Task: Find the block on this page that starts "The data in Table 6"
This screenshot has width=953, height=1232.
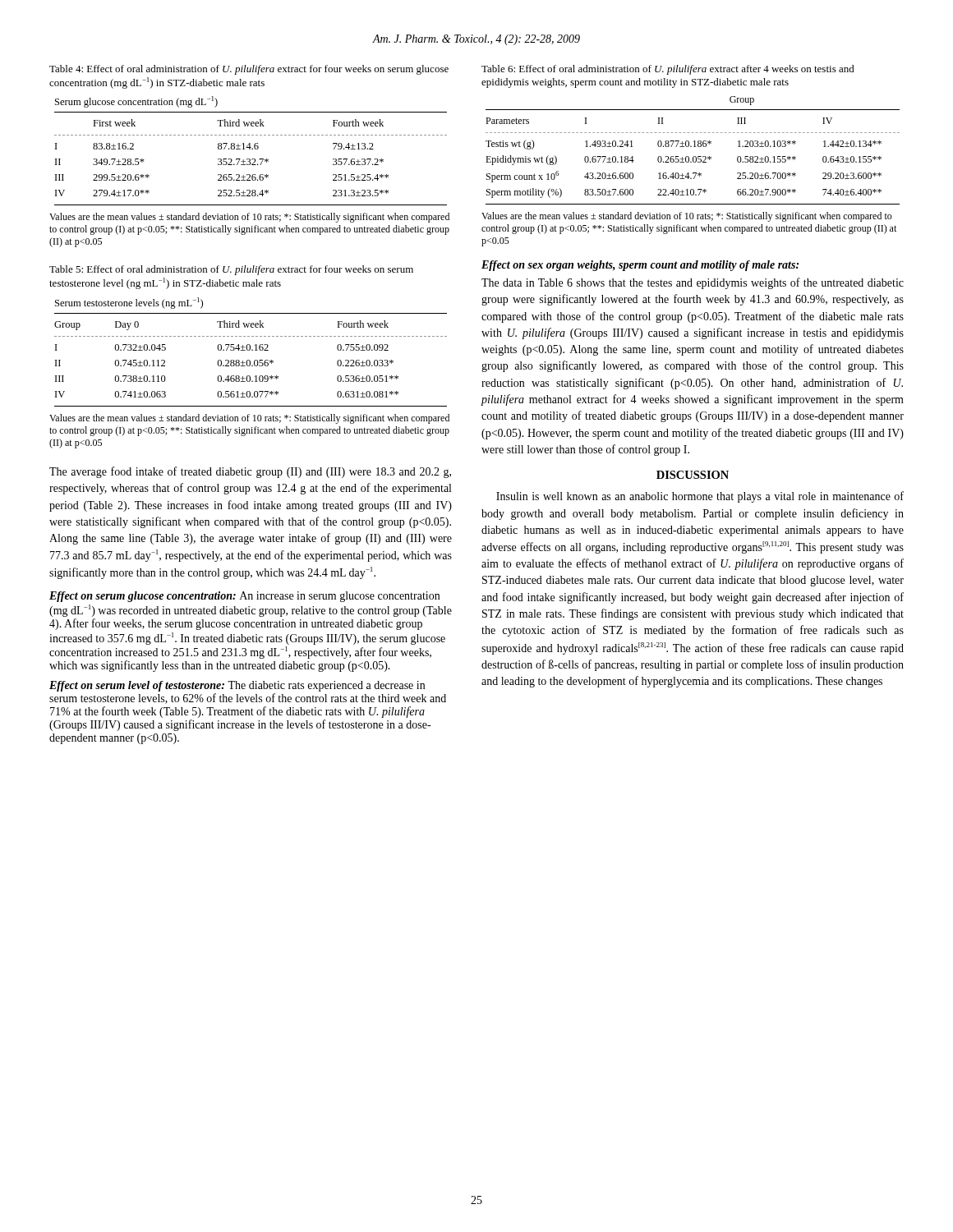Action: tap(693, 366)
